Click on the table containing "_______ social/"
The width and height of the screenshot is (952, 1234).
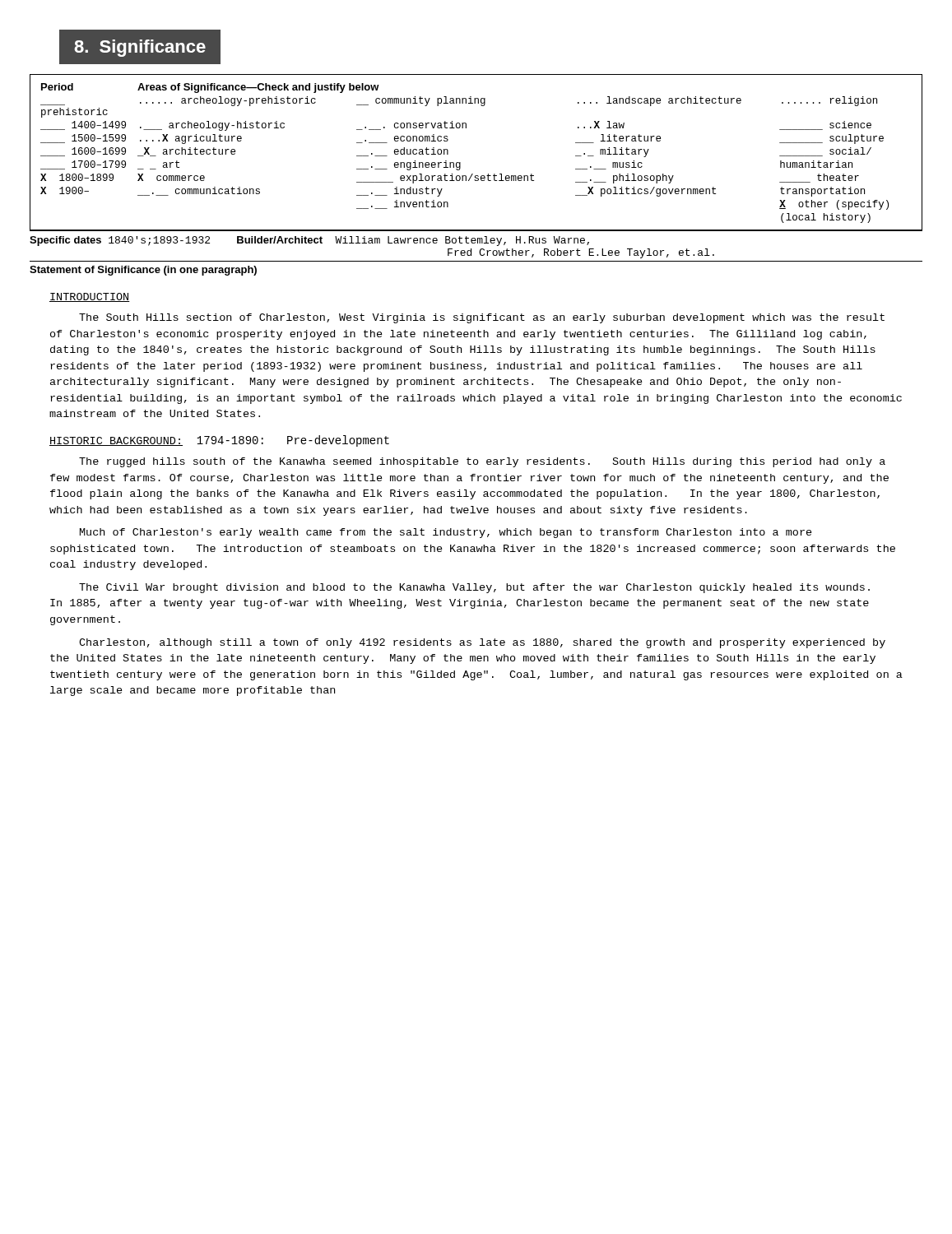(x=476, y=152)
